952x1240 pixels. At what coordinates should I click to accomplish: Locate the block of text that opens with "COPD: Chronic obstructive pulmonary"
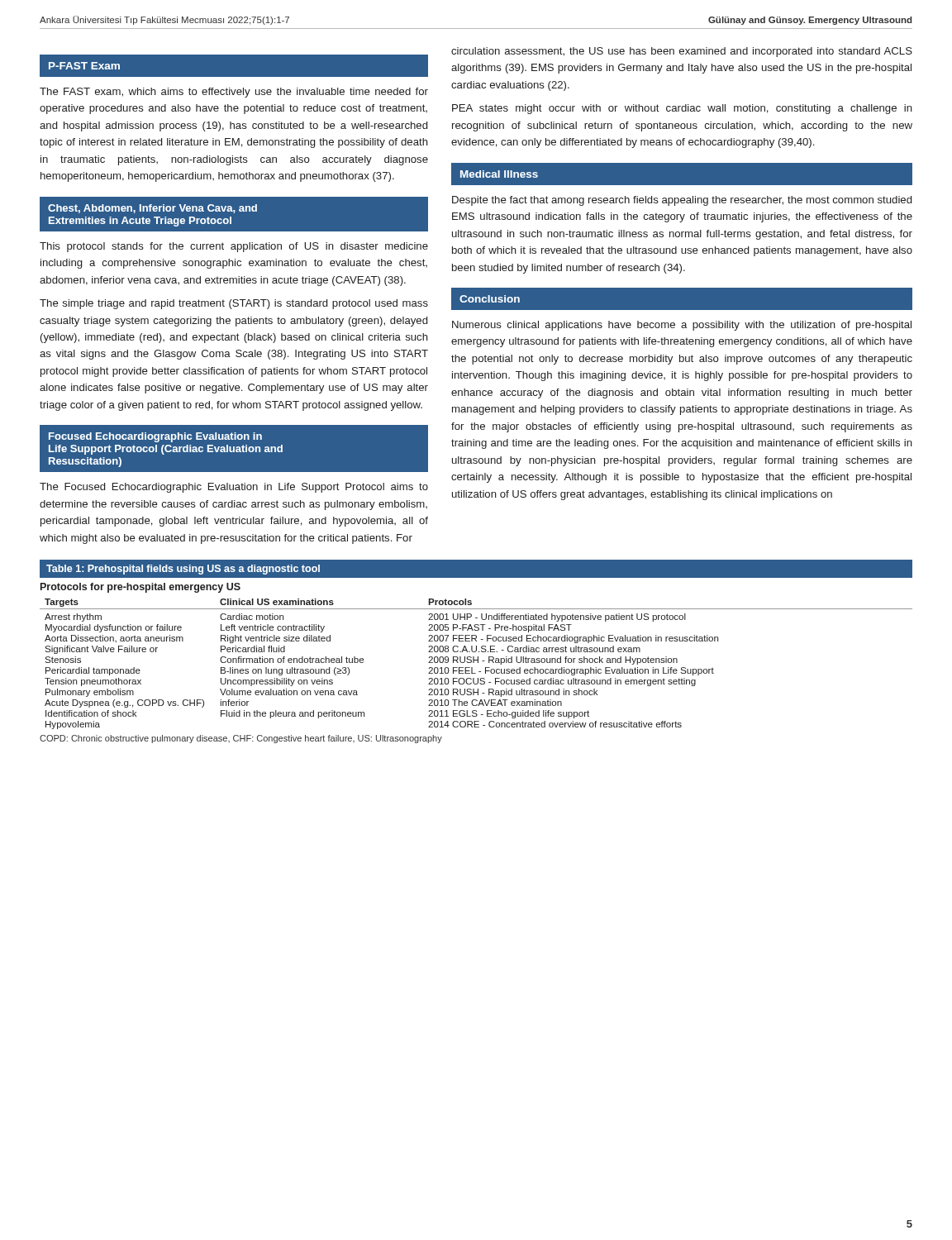coord(241,738)
